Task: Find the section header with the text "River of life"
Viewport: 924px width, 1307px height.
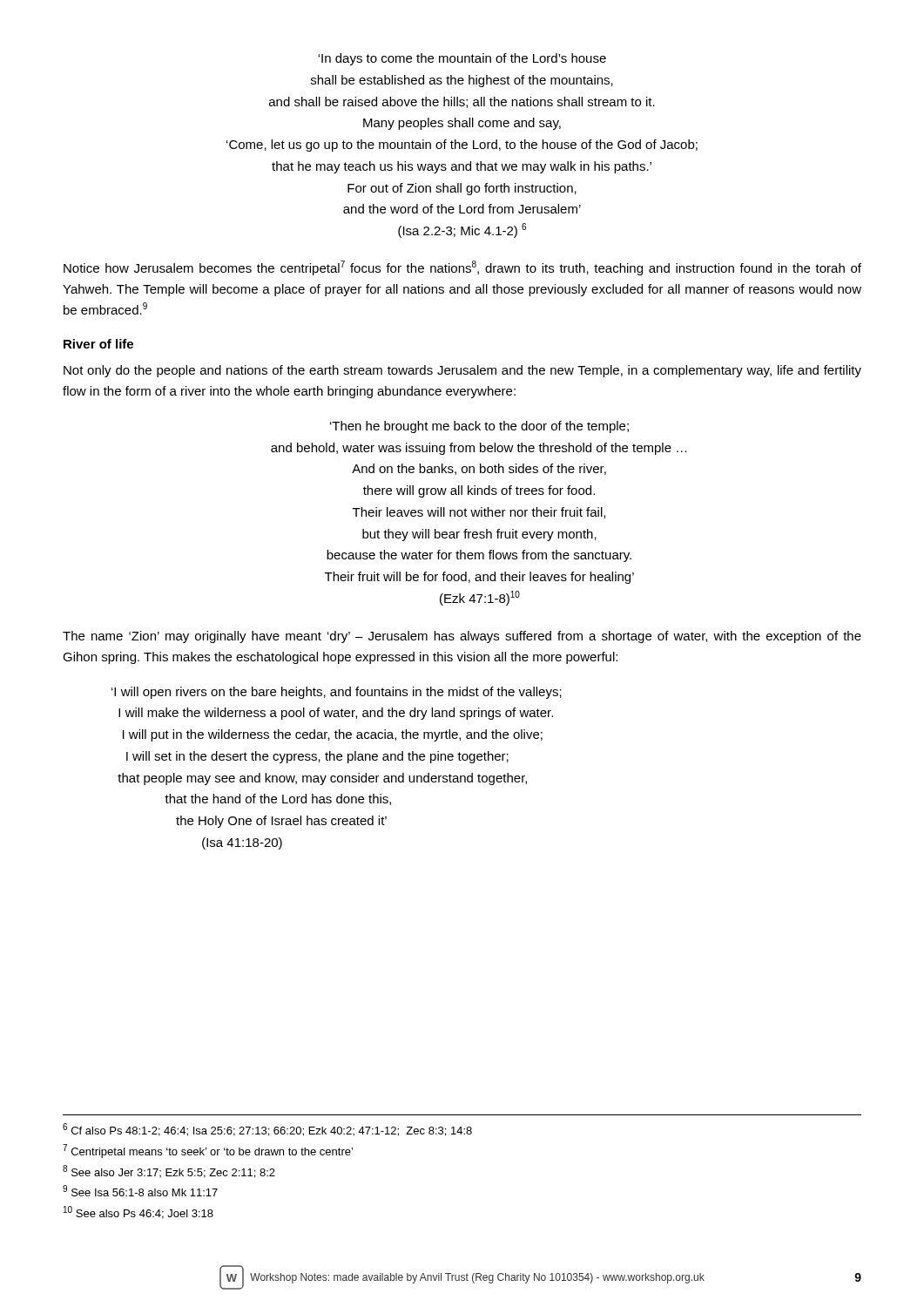Action: (x=98, y=344)
